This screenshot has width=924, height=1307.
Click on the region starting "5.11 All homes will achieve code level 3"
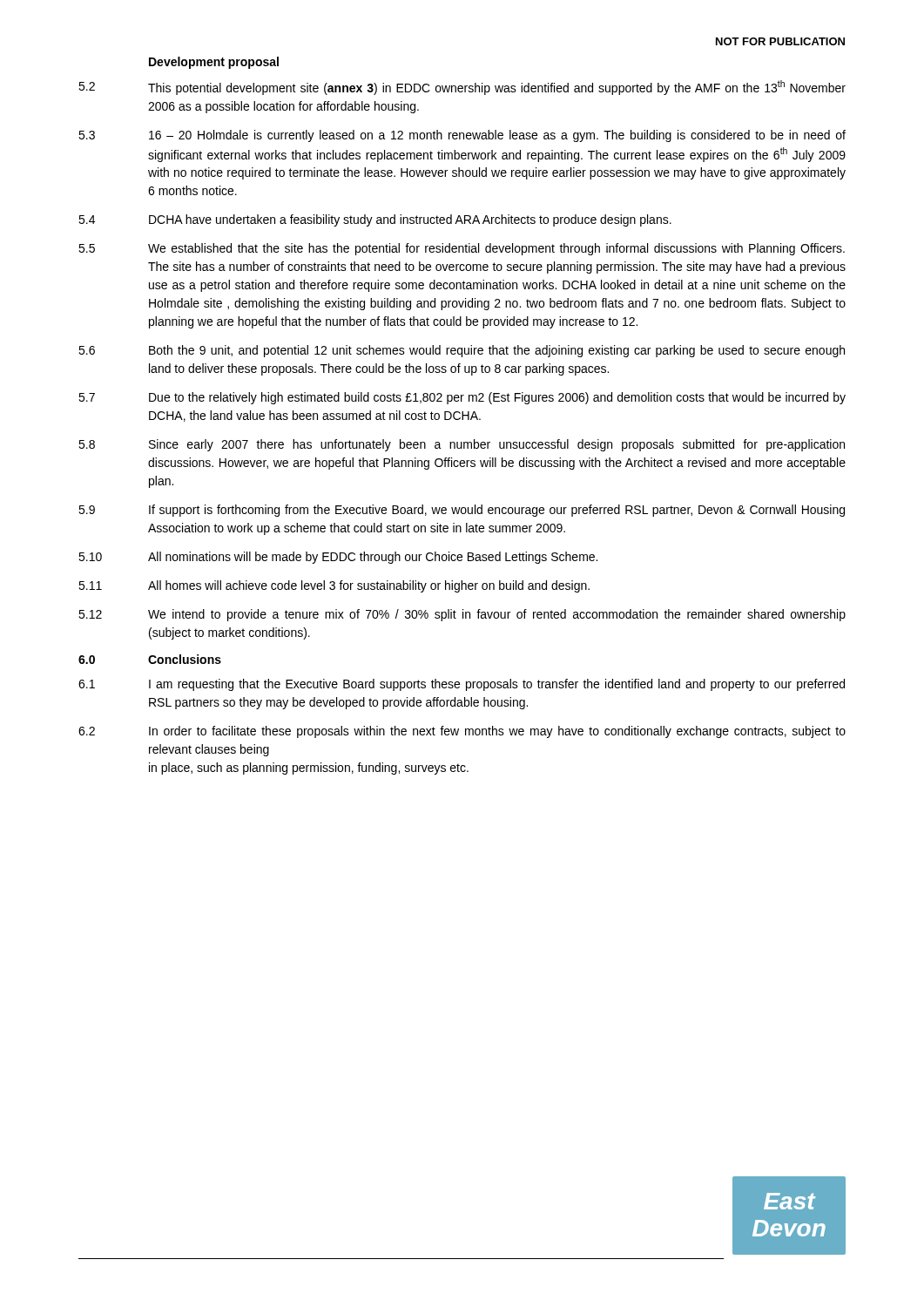click(462, 586)
